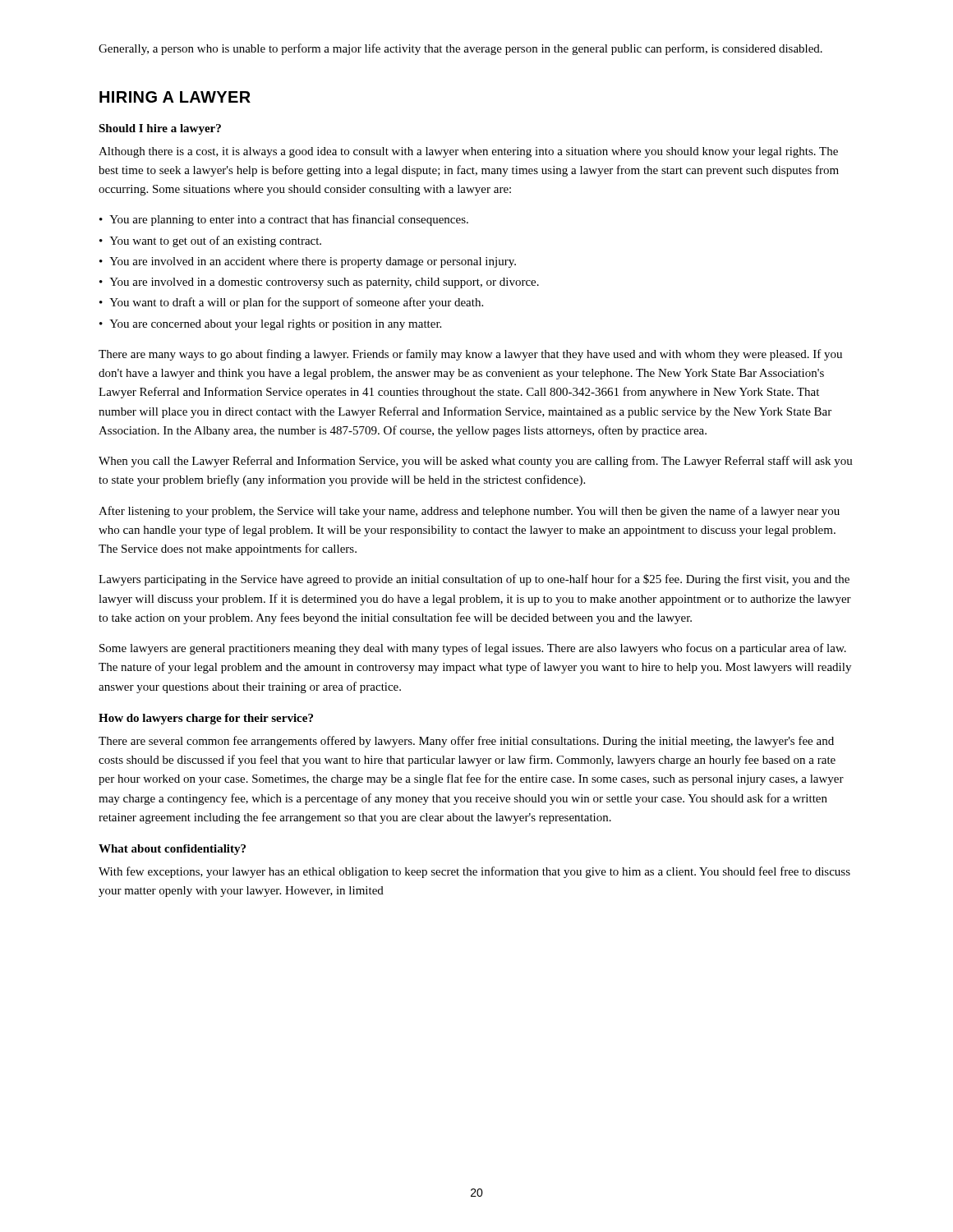Locate the text block starting "Generally, a person"
The image size is (953, 1232).
coord(461,48)
